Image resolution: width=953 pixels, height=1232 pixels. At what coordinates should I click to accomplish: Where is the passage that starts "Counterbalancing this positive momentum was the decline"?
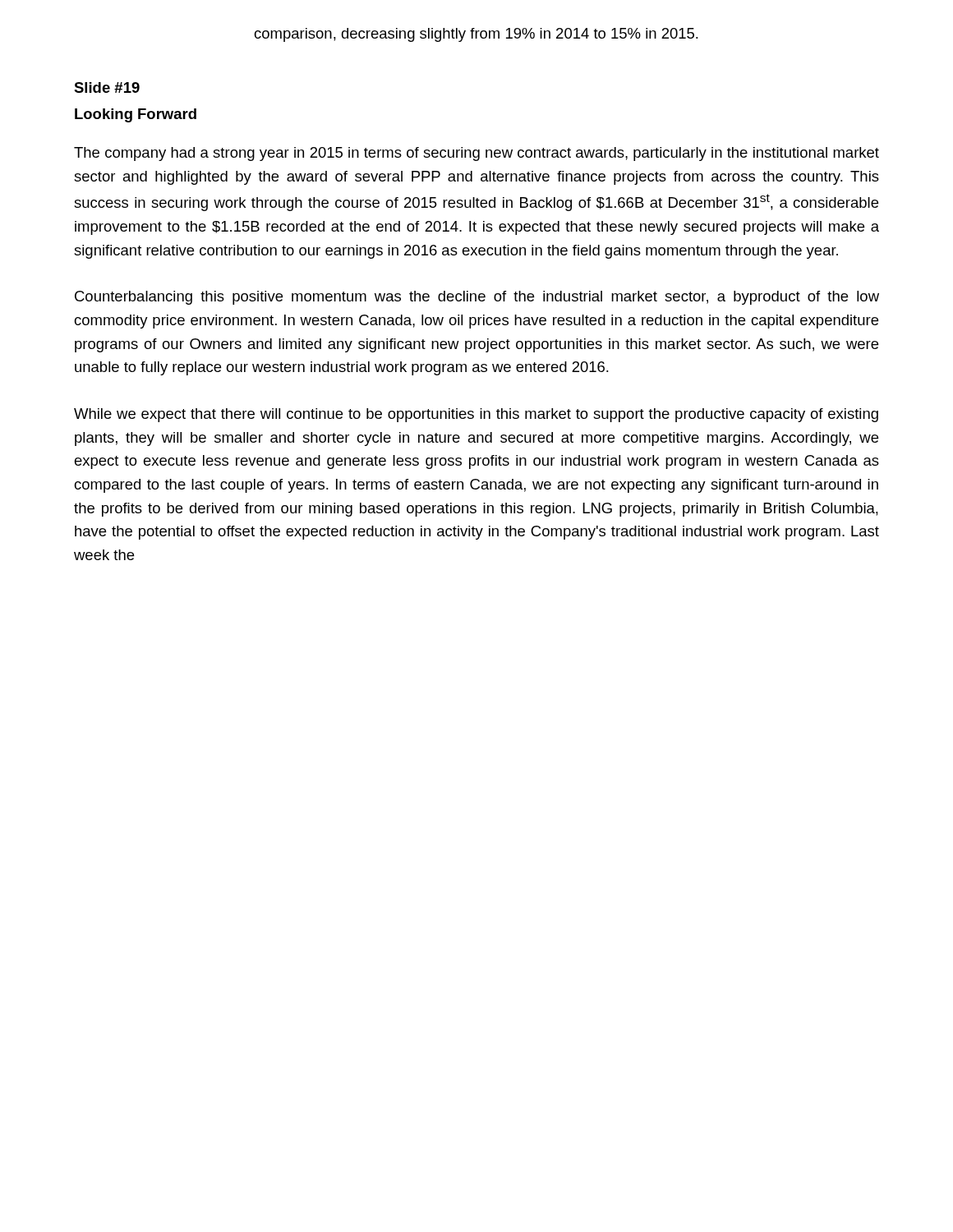click(476, 332)
